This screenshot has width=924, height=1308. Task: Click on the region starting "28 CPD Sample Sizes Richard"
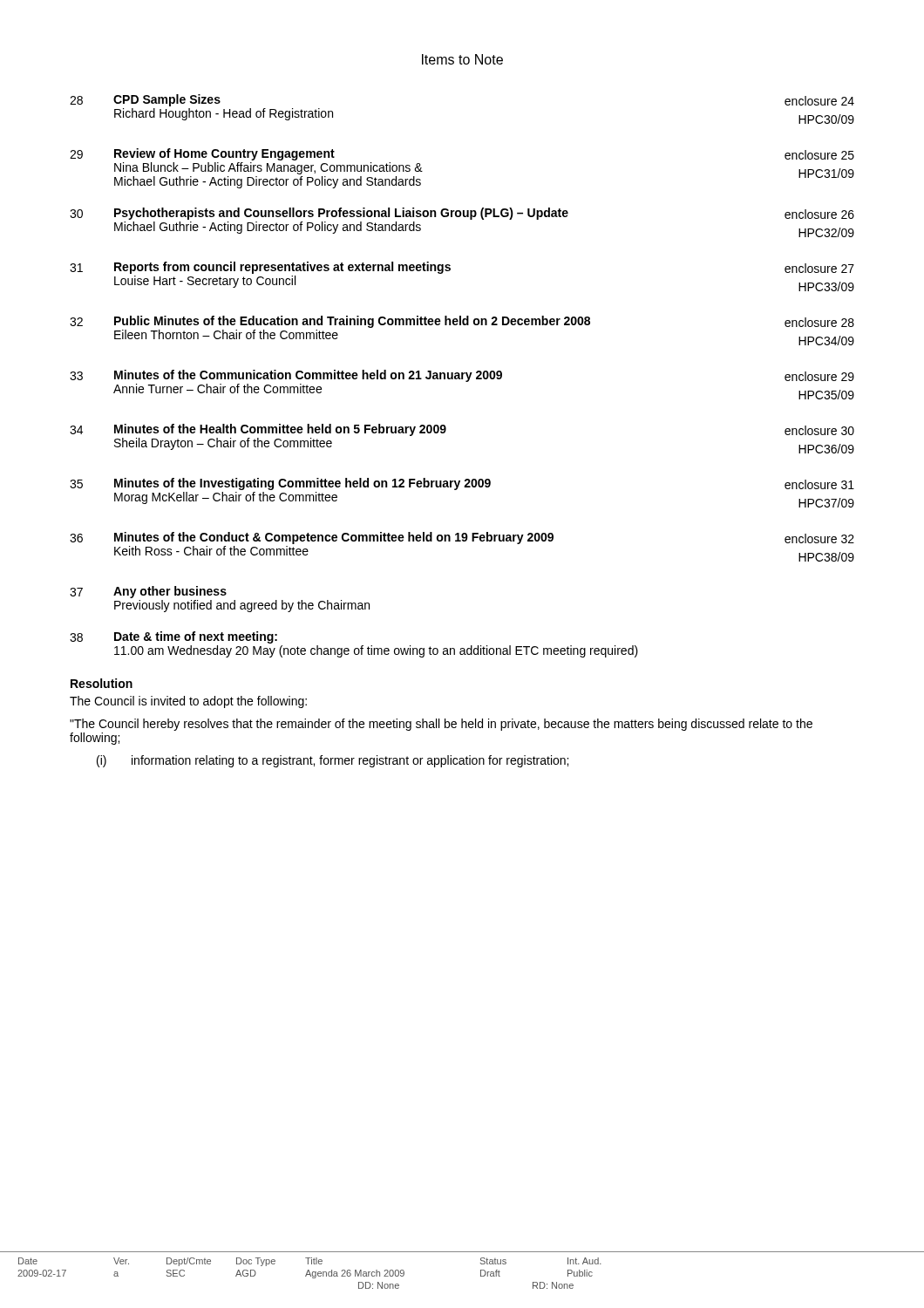pyautogui.click(x=173, y=99)
